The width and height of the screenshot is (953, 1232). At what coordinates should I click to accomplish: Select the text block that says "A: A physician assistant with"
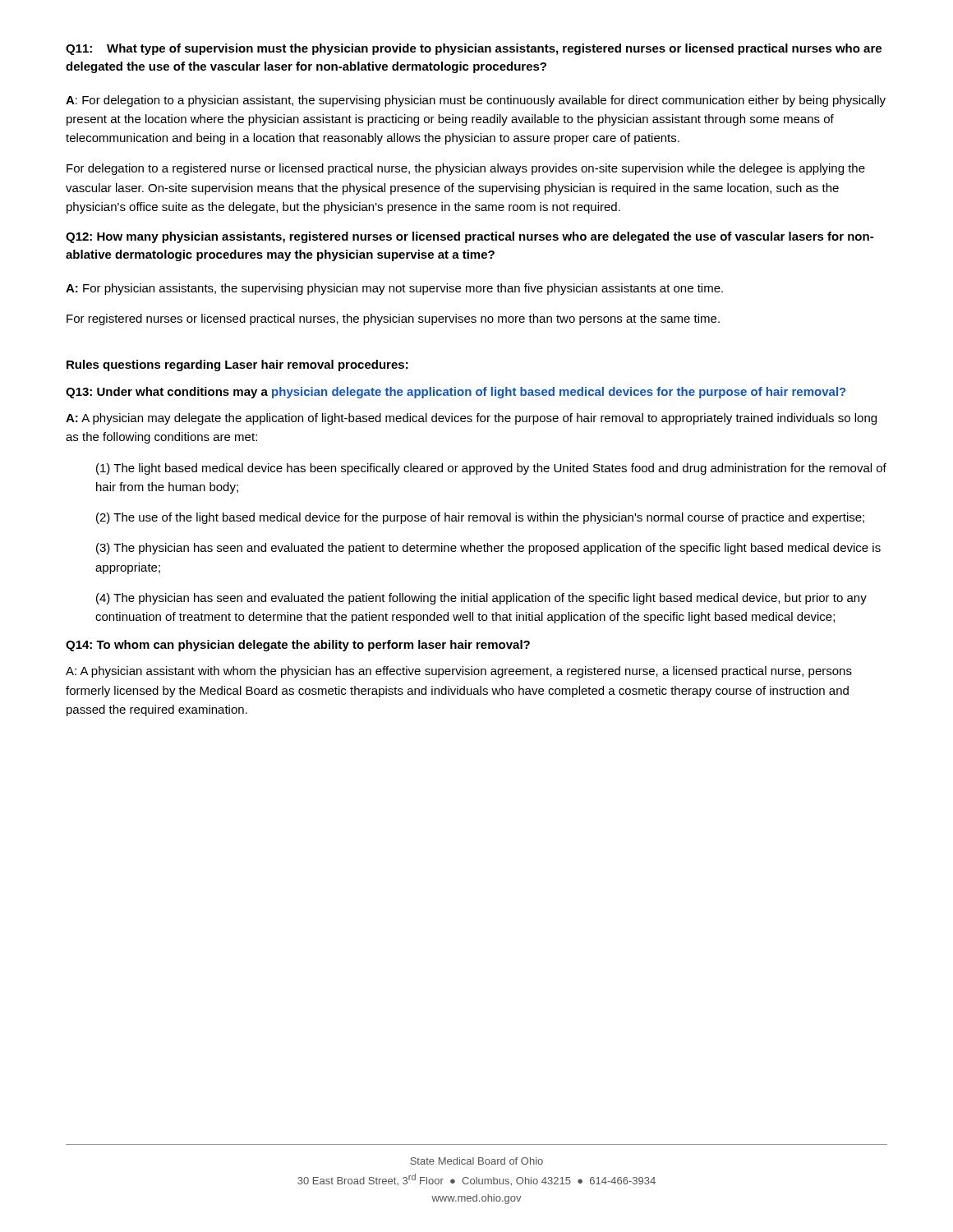pyautogui.click(x=459, y=690)
